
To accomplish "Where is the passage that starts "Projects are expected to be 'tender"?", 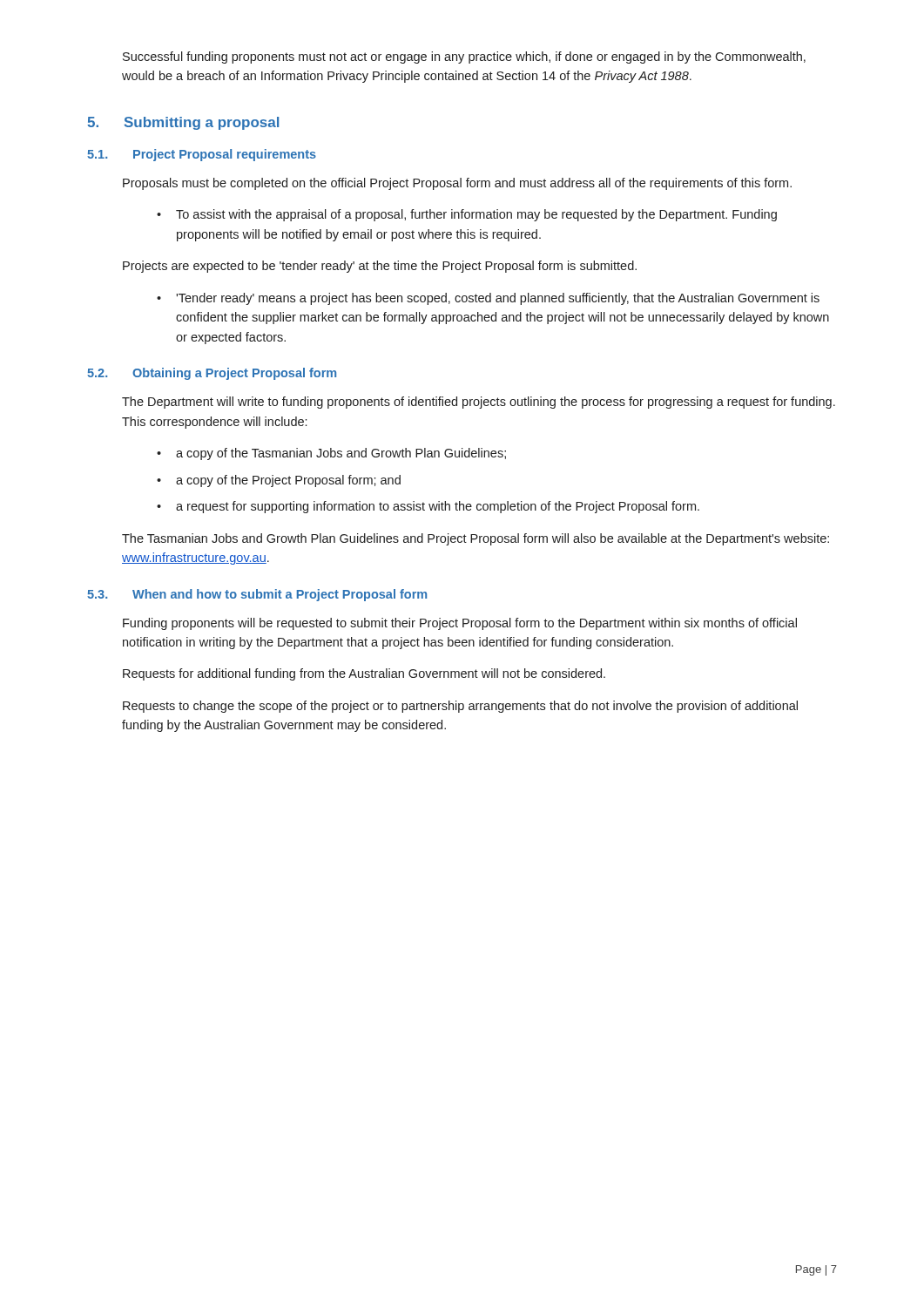I will coord(380,266).
